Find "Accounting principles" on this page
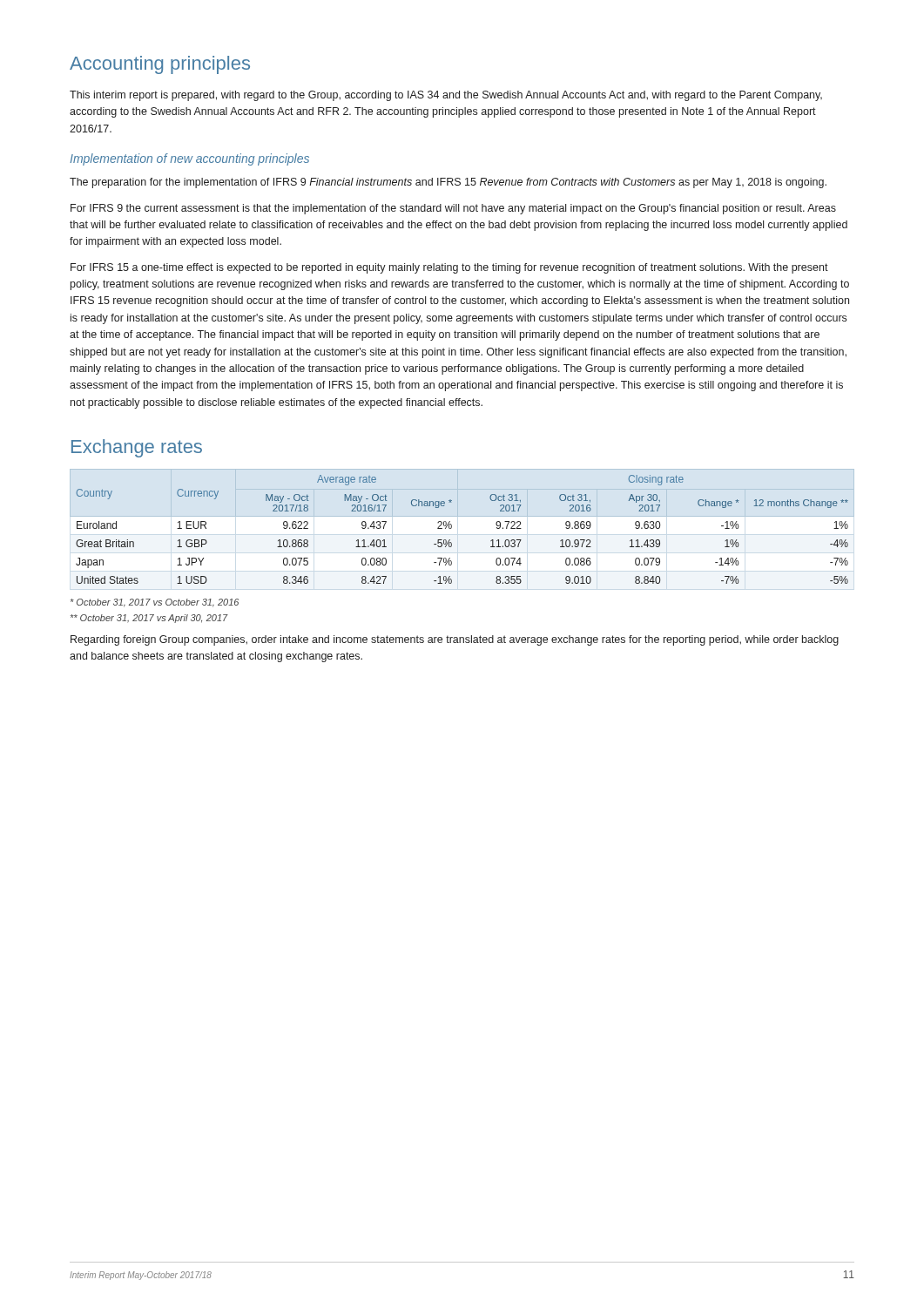924x1307 pixels. pyautogui.click(x=160, y=65)
